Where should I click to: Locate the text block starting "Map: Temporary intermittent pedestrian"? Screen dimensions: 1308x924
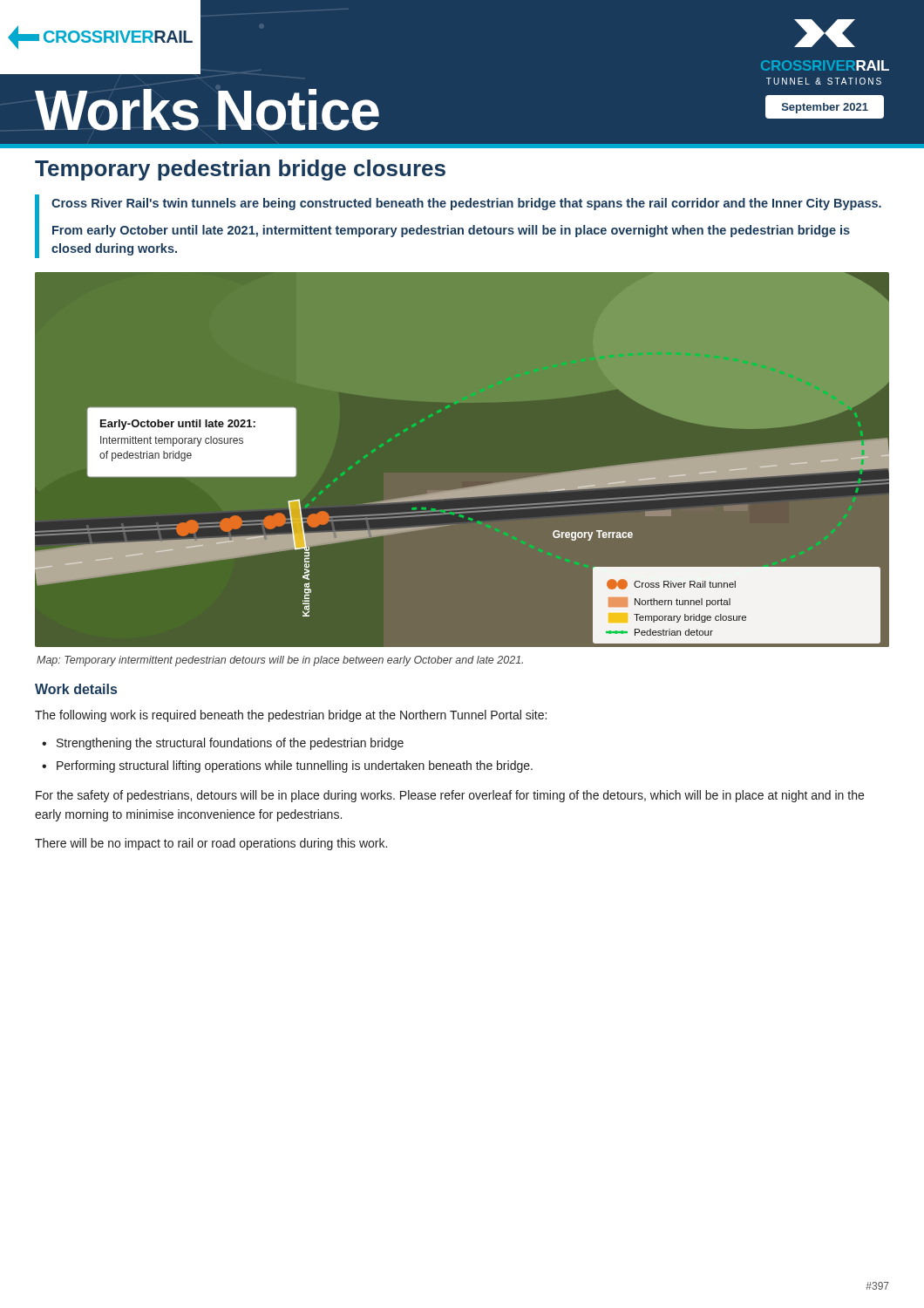coord(280,660)
